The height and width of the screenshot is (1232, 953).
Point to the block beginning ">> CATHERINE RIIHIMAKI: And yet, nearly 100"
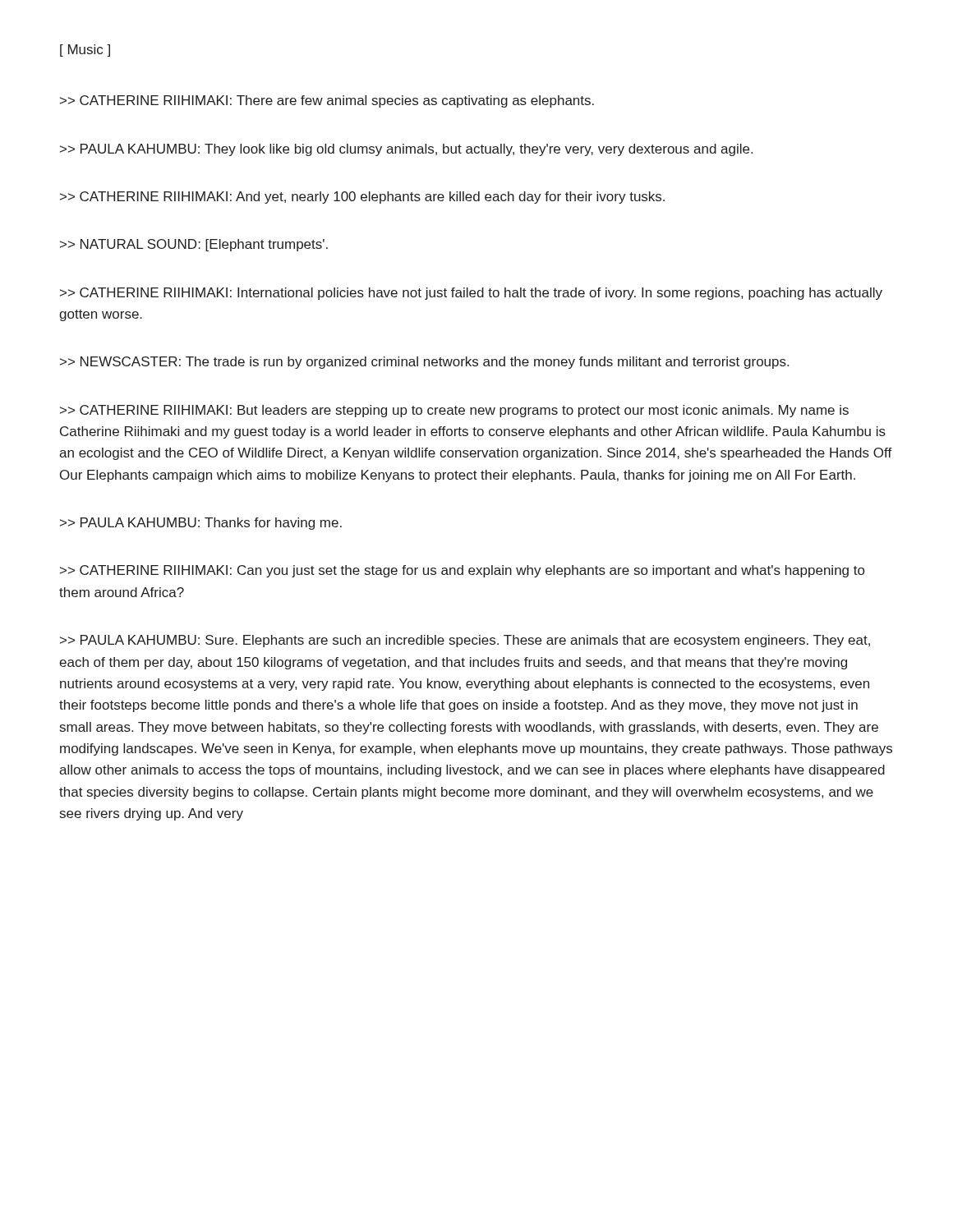363,197
